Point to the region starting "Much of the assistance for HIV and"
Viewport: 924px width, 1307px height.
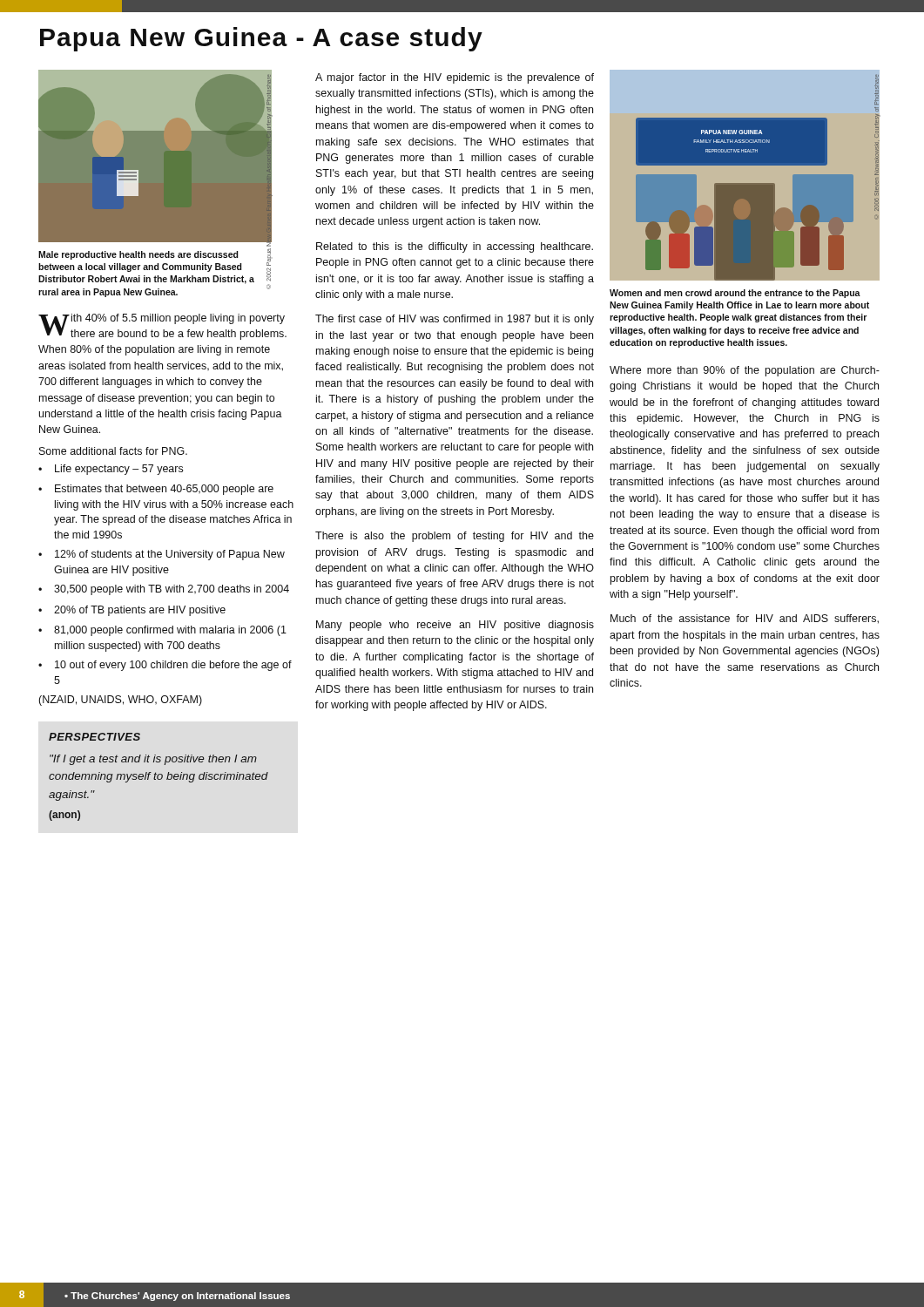point(745,651)
